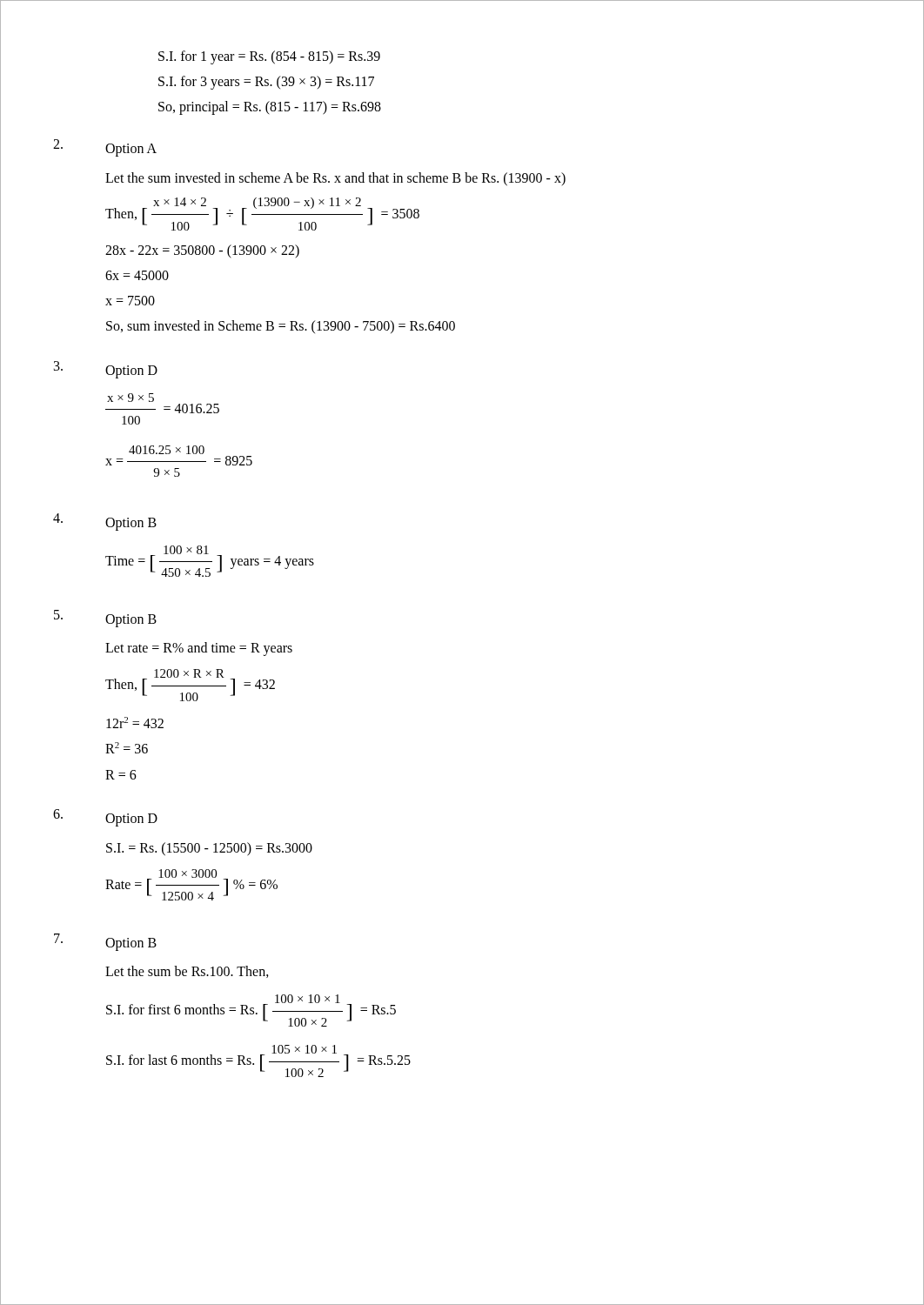Where is the passage that starts "Let the sum be Rs.100."?
Viewport: 924px width, 1305px height.
(187, 971)
